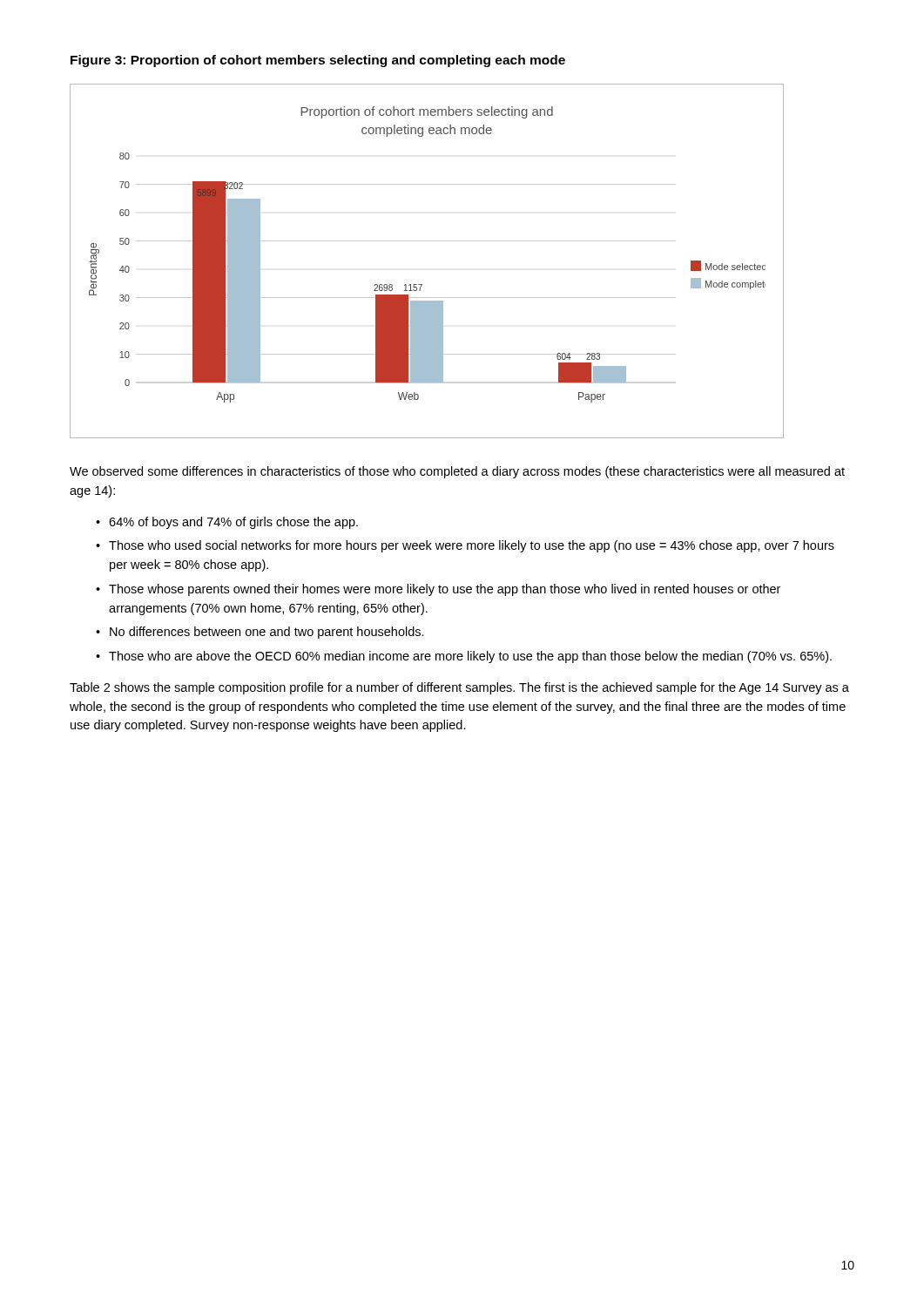
Task: Click on the block starting "We observed some differences in characteristics of those"
Action: [x=457, y=481]
